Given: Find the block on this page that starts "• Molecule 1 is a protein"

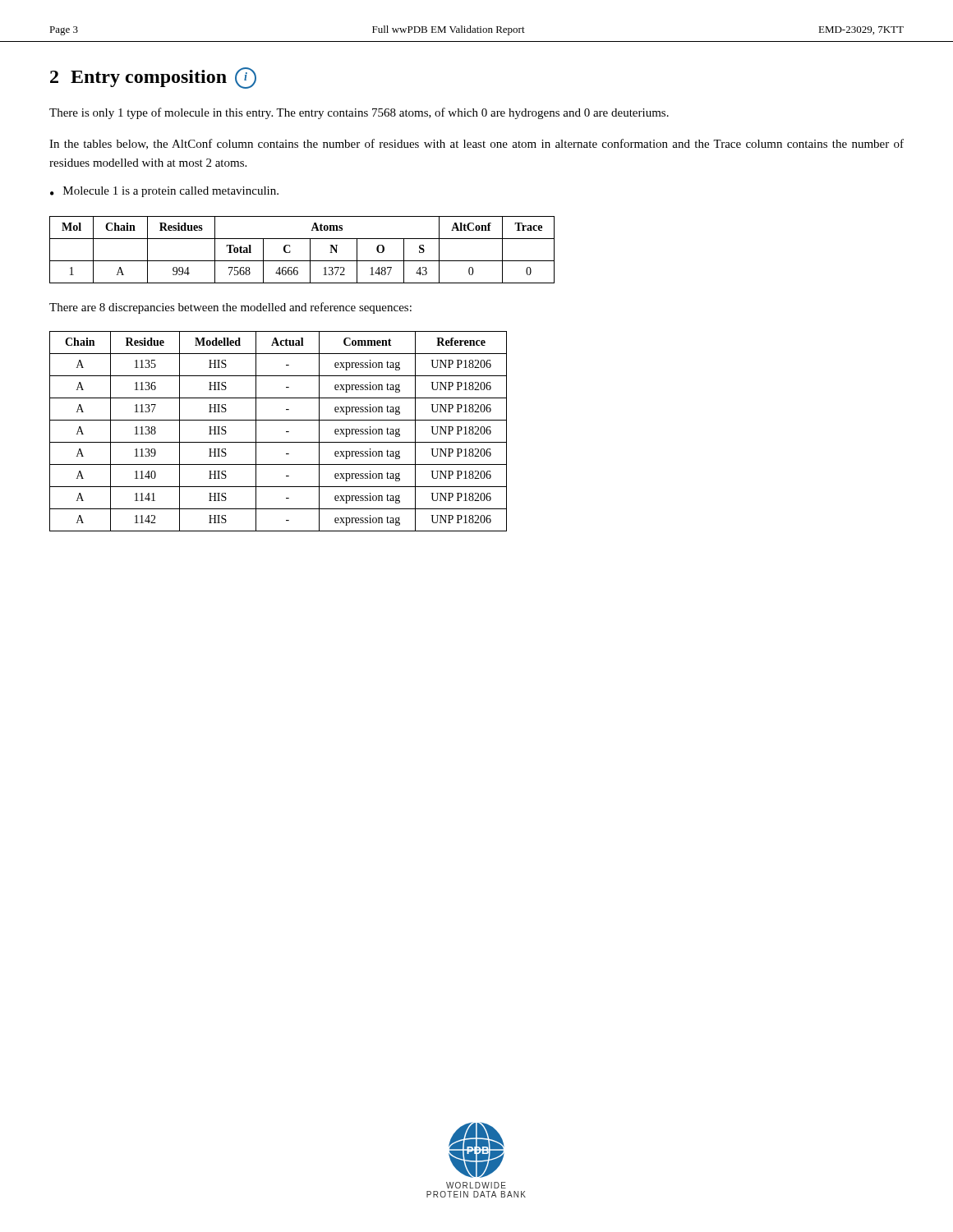Looking at the screenshot, I should (x=164, y=195).
